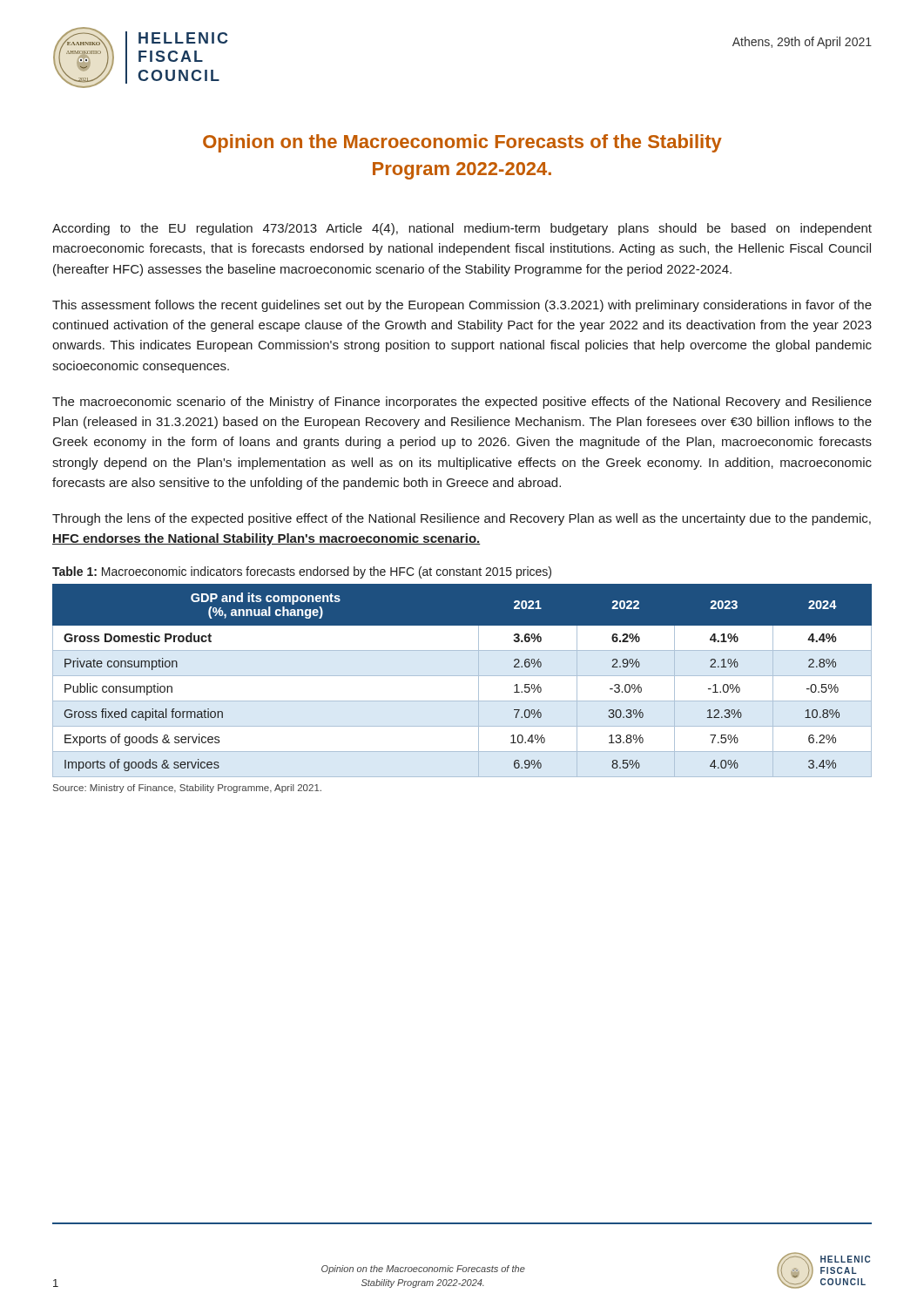The image size is (924, 1307).
Task: Find a table
Action: click(x=462, y=680)
